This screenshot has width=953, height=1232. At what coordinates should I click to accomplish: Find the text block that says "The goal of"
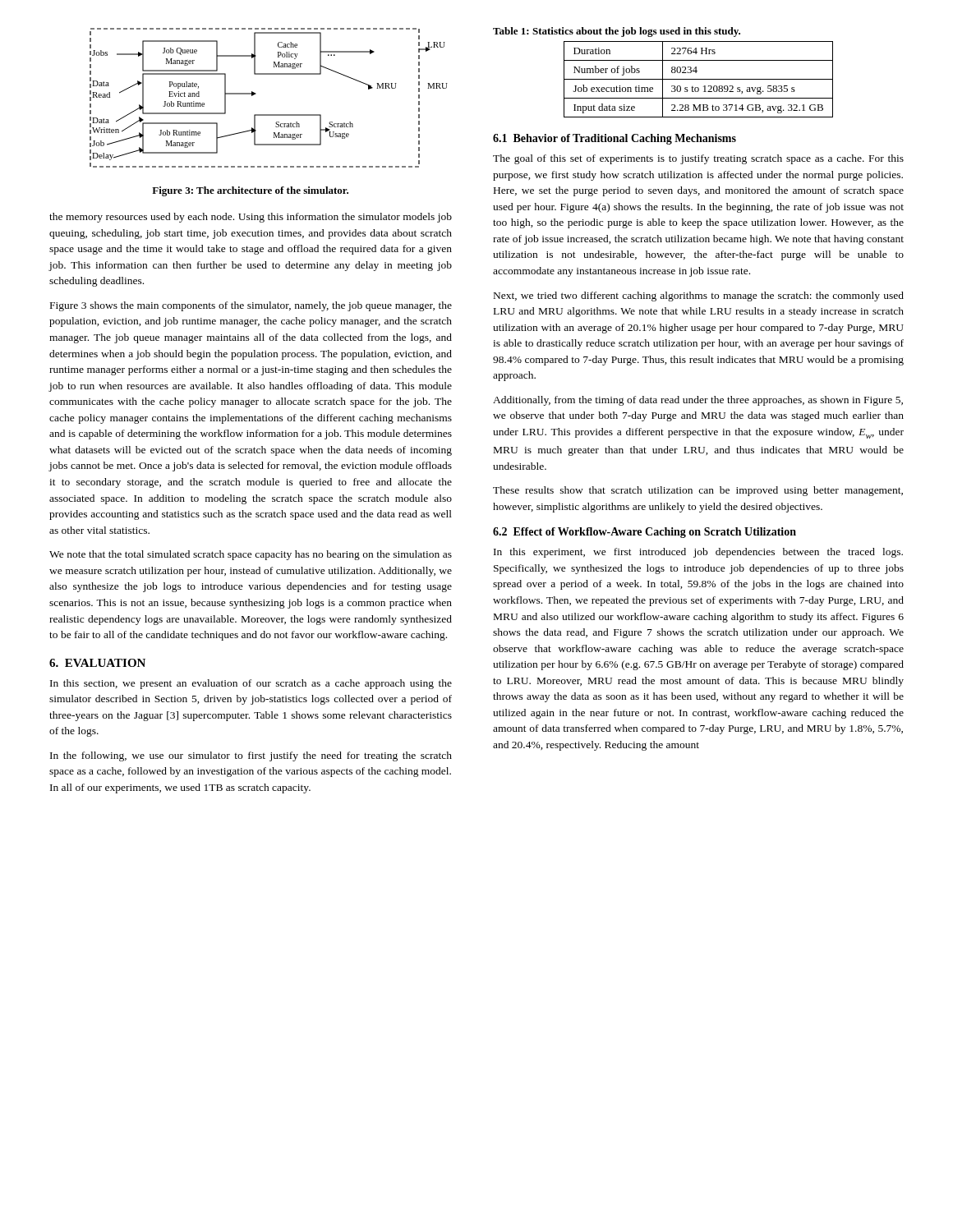point(698,214)
